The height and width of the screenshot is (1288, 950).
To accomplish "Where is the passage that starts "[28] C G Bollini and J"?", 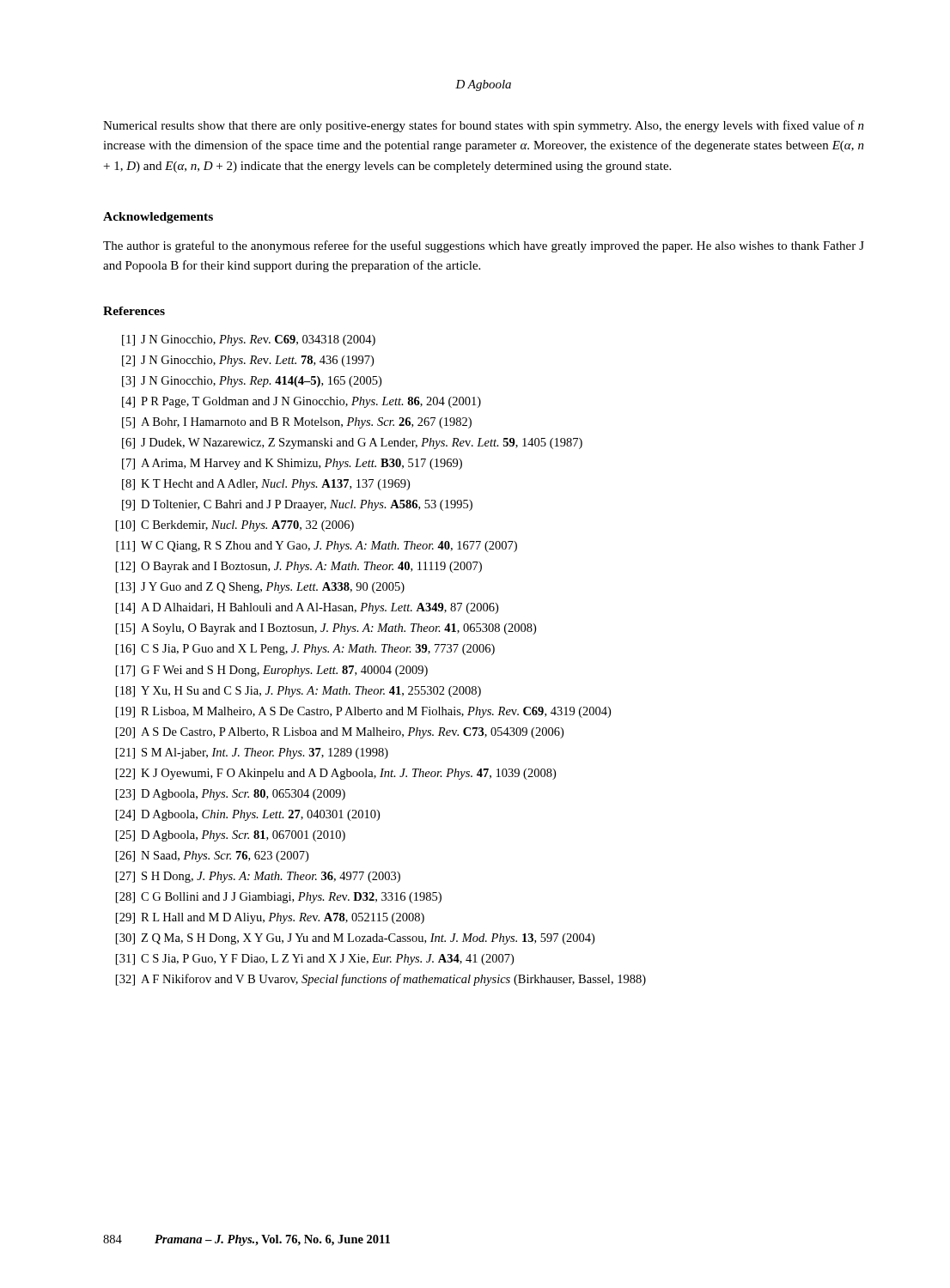I will (279, 898).
